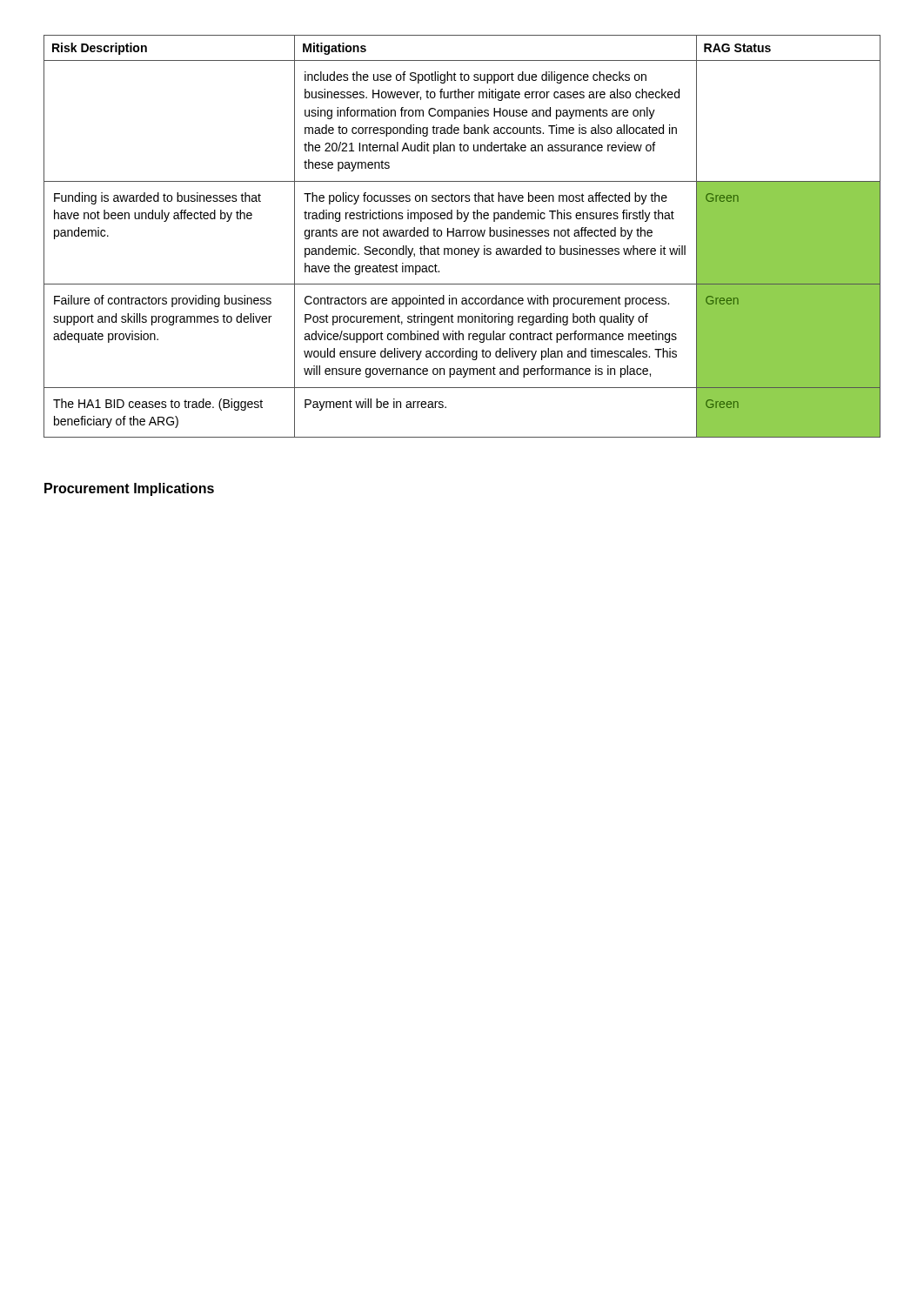Locate the table with the text "Funding is awarded to businesses"

(x=462, y=236)
